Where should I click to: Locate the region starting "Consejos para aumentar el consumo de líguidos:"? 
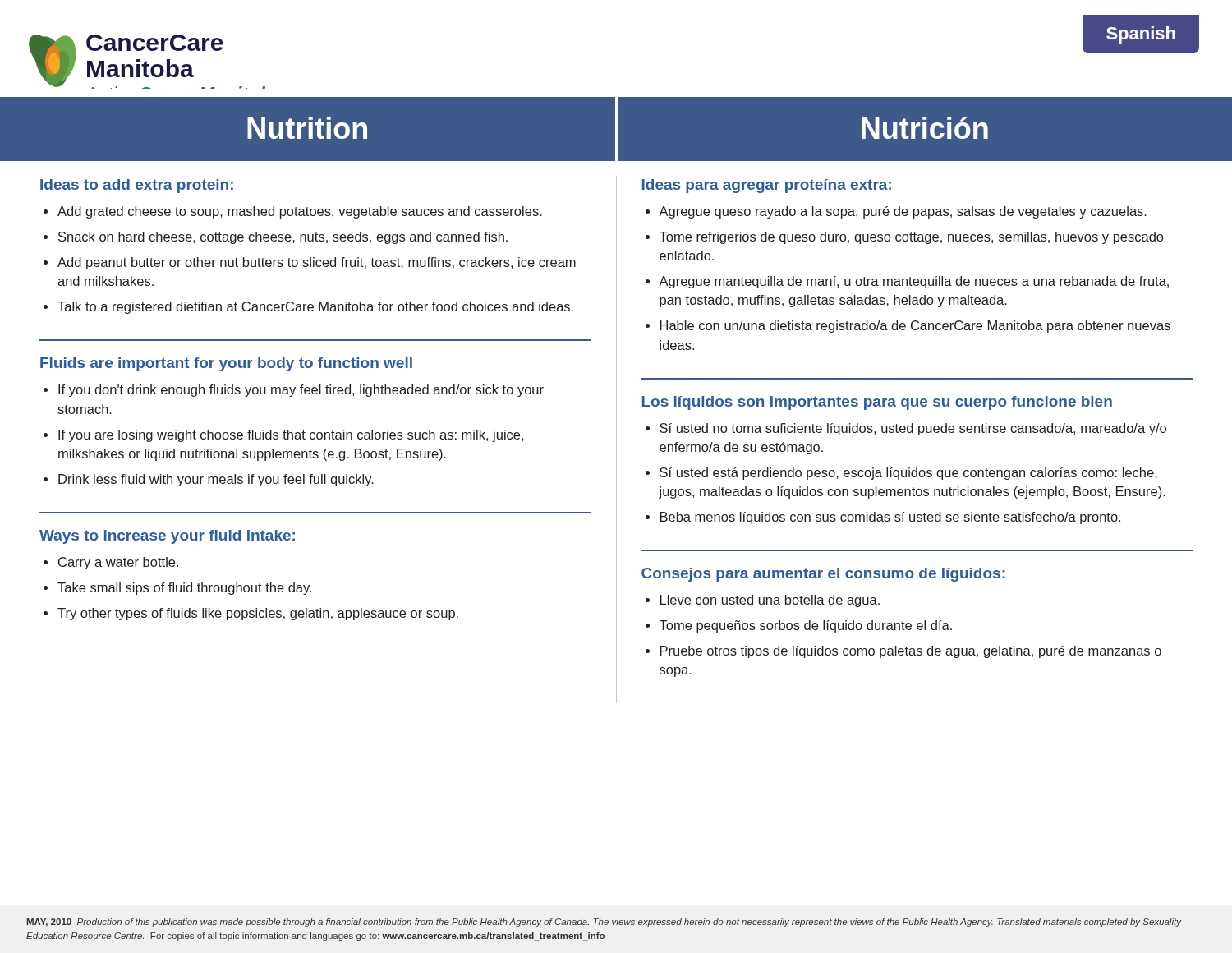coord(824,573)
